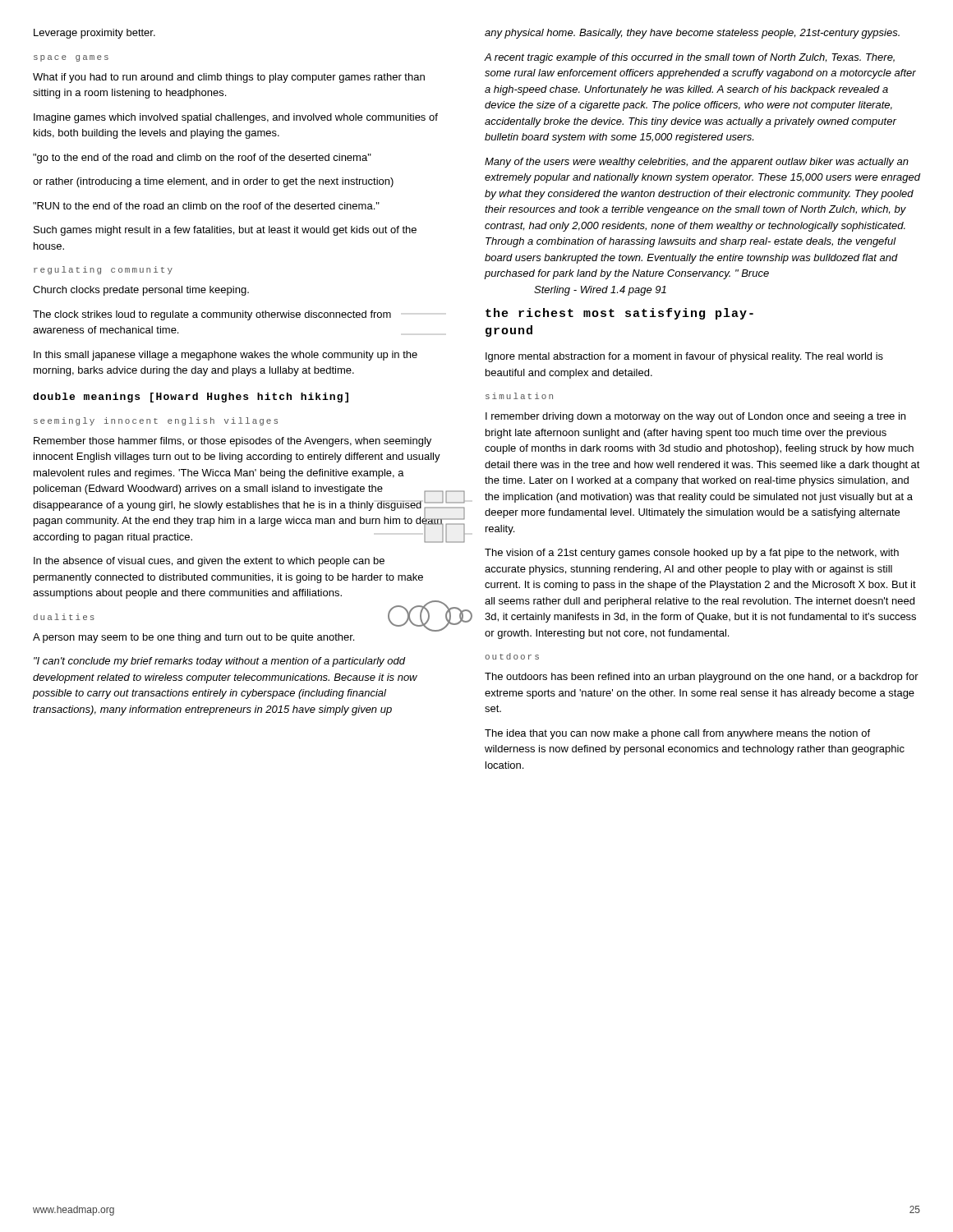Locate the text block that reads "Remember those hammer films, or those"
This screenshot has width=953, height=1232.
(238, 488)
